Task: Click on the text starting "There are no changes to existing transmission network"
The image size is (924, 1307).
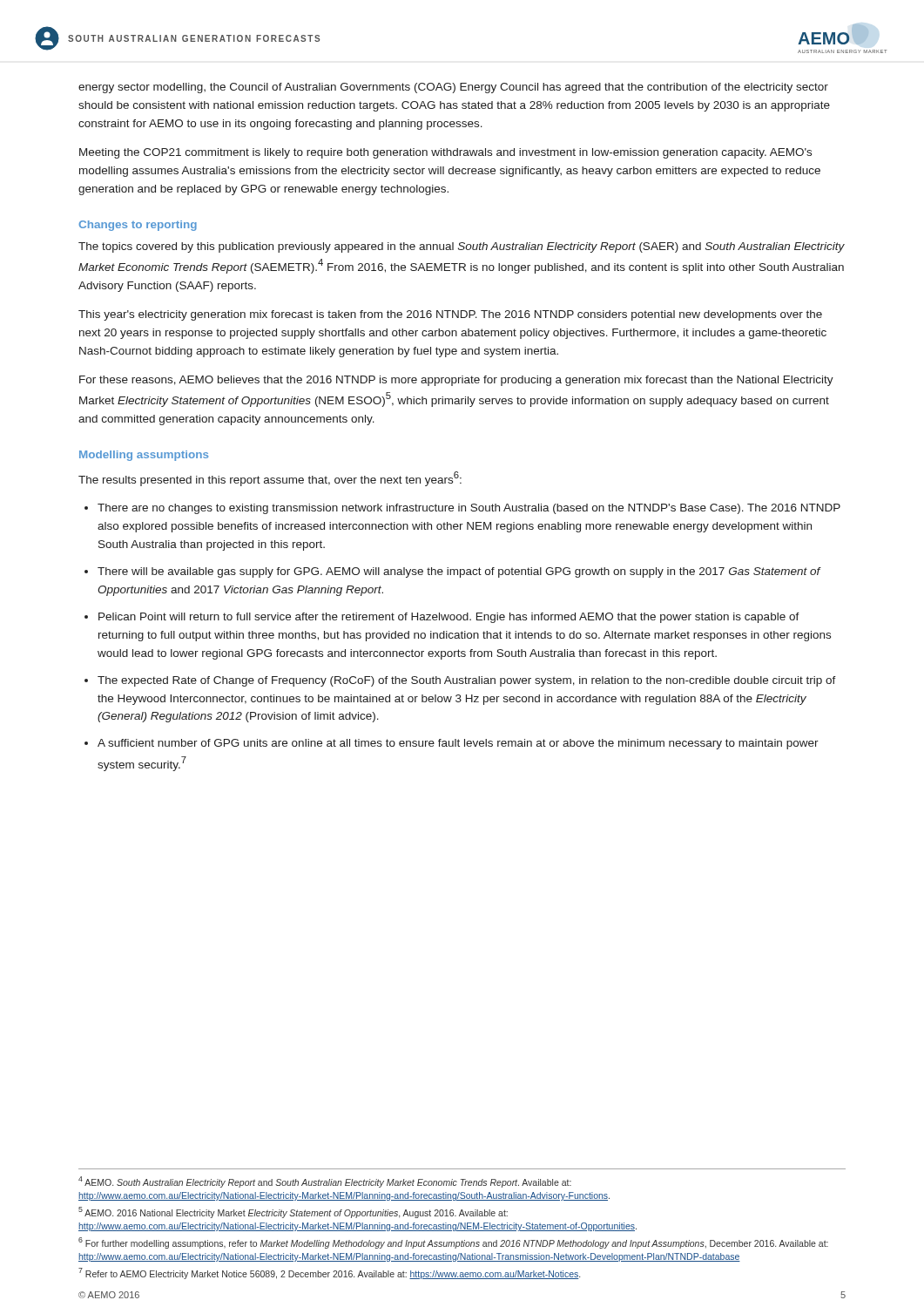Action: tap(472, 527)
